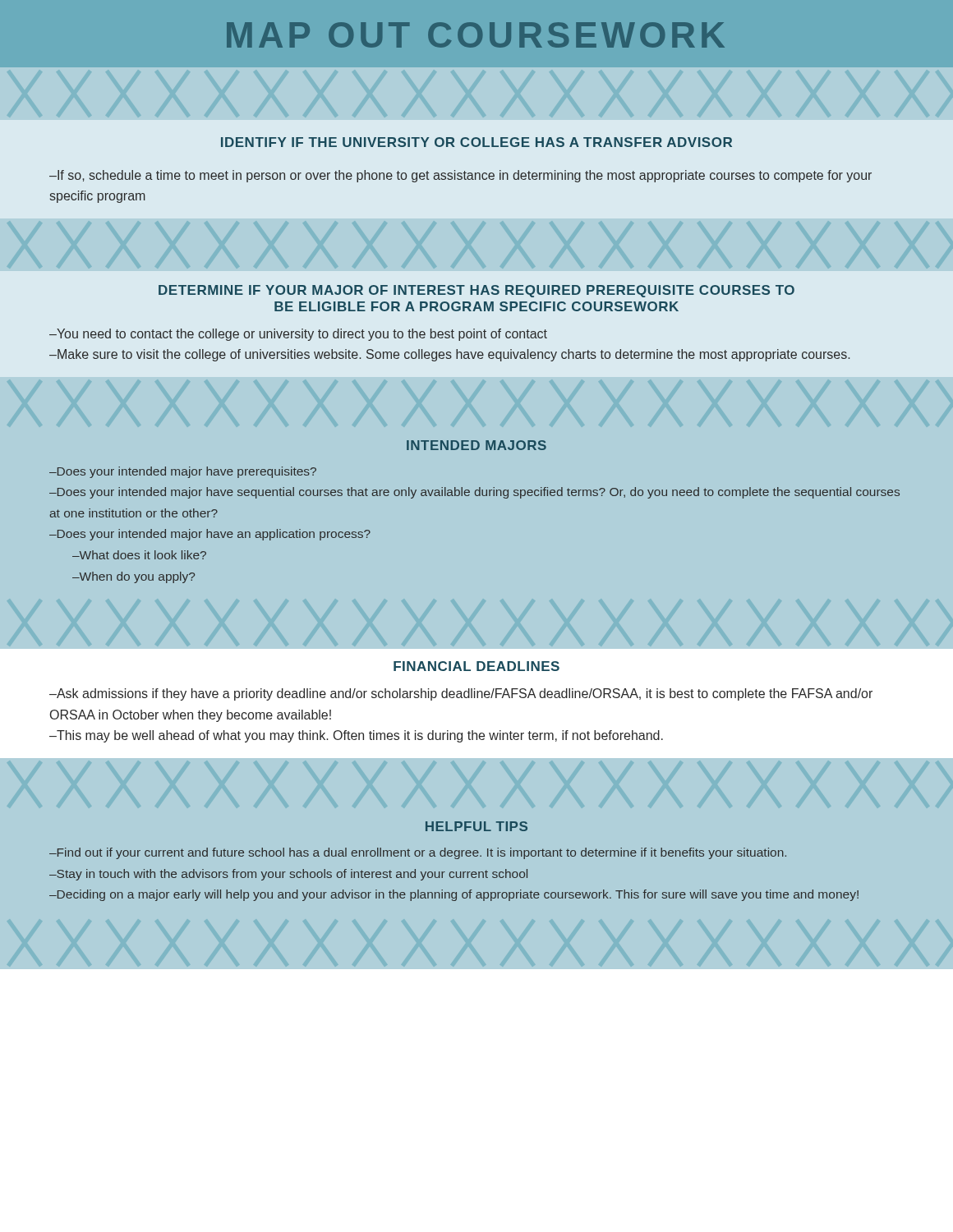Find "MAP OUT COURSEWORK" on this page
This screenshot has height=1232, width=953.
pos(476,35)
